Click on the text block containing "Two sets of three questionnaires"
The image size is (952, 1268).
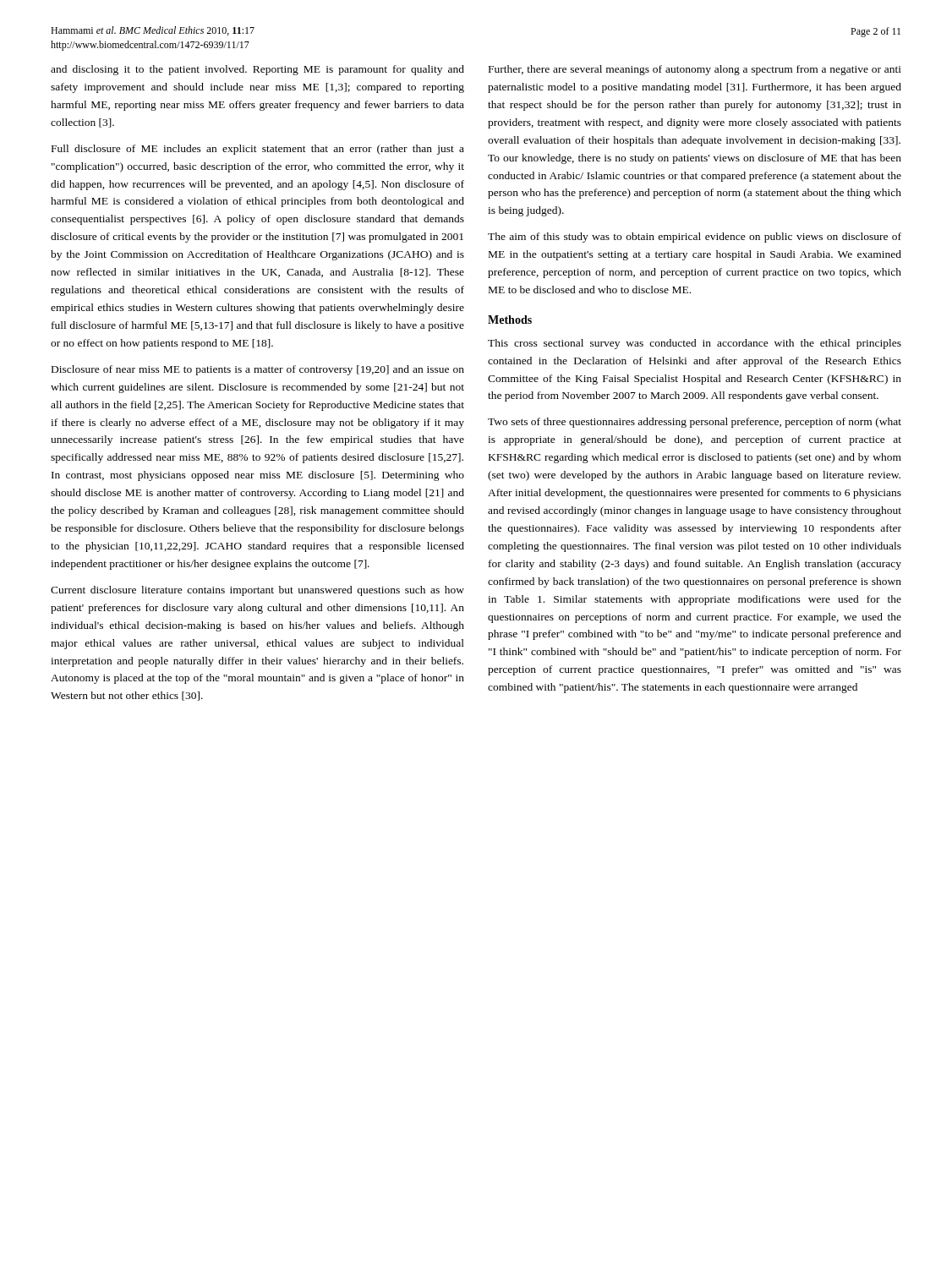695,555
